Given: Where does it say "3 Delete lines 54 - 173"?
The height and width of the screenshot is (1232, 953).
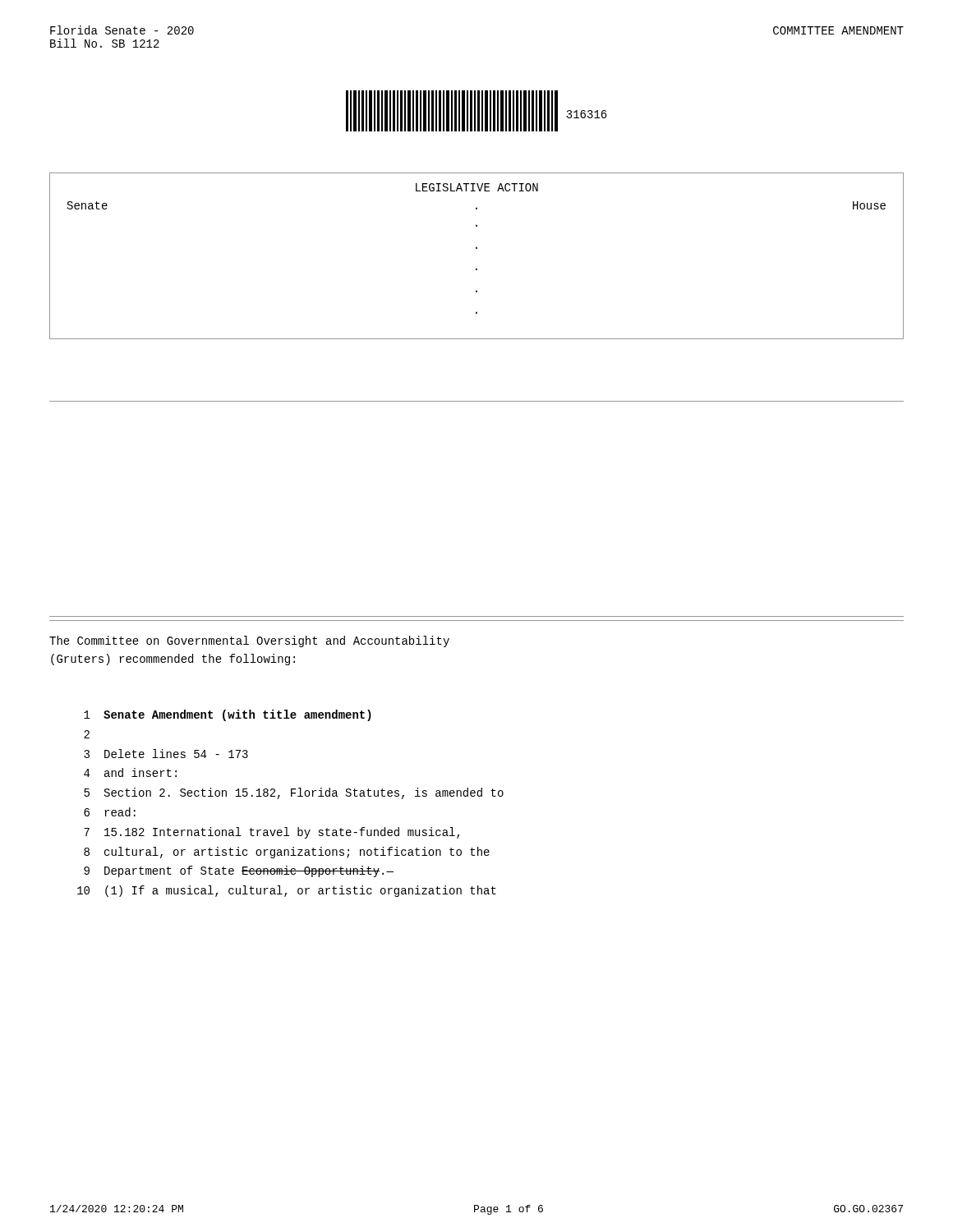Looking at the screenshot, I should pos(166,754).
